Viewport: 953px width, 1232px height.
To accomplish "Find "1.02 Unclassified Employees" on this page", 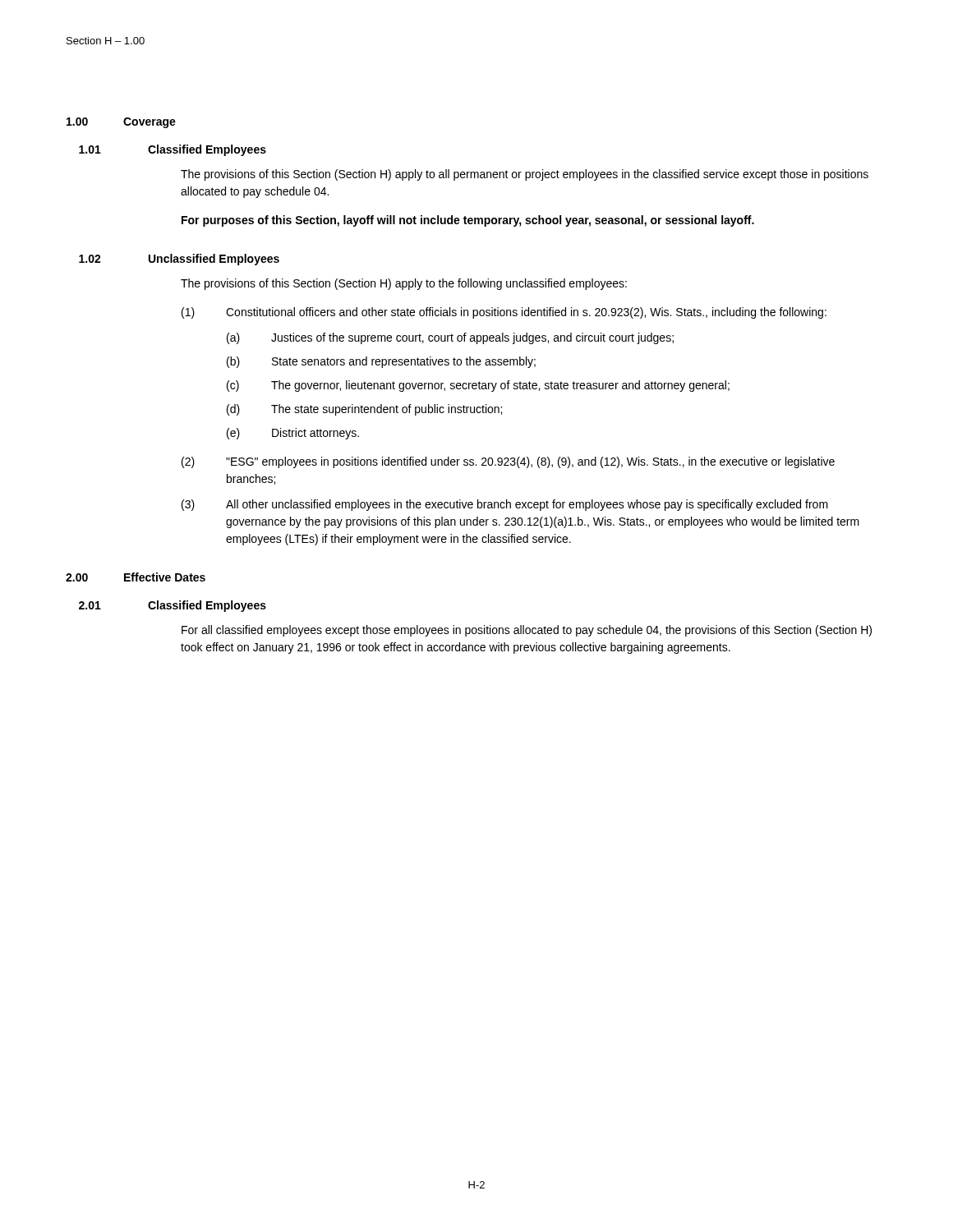I will [179, 260].
